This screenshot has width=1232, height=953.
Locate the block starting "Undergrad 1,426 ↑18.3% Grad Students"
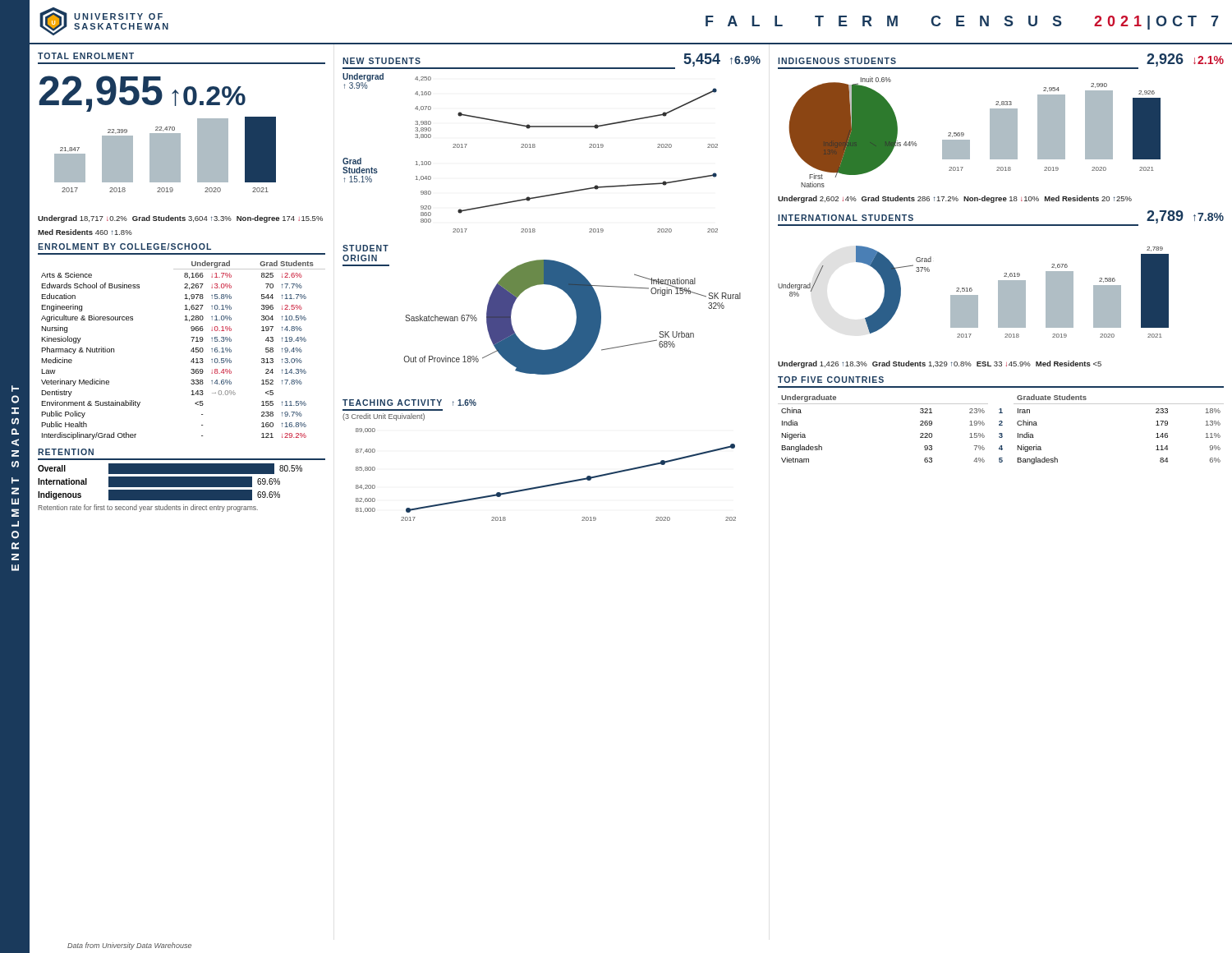(940, 364)
